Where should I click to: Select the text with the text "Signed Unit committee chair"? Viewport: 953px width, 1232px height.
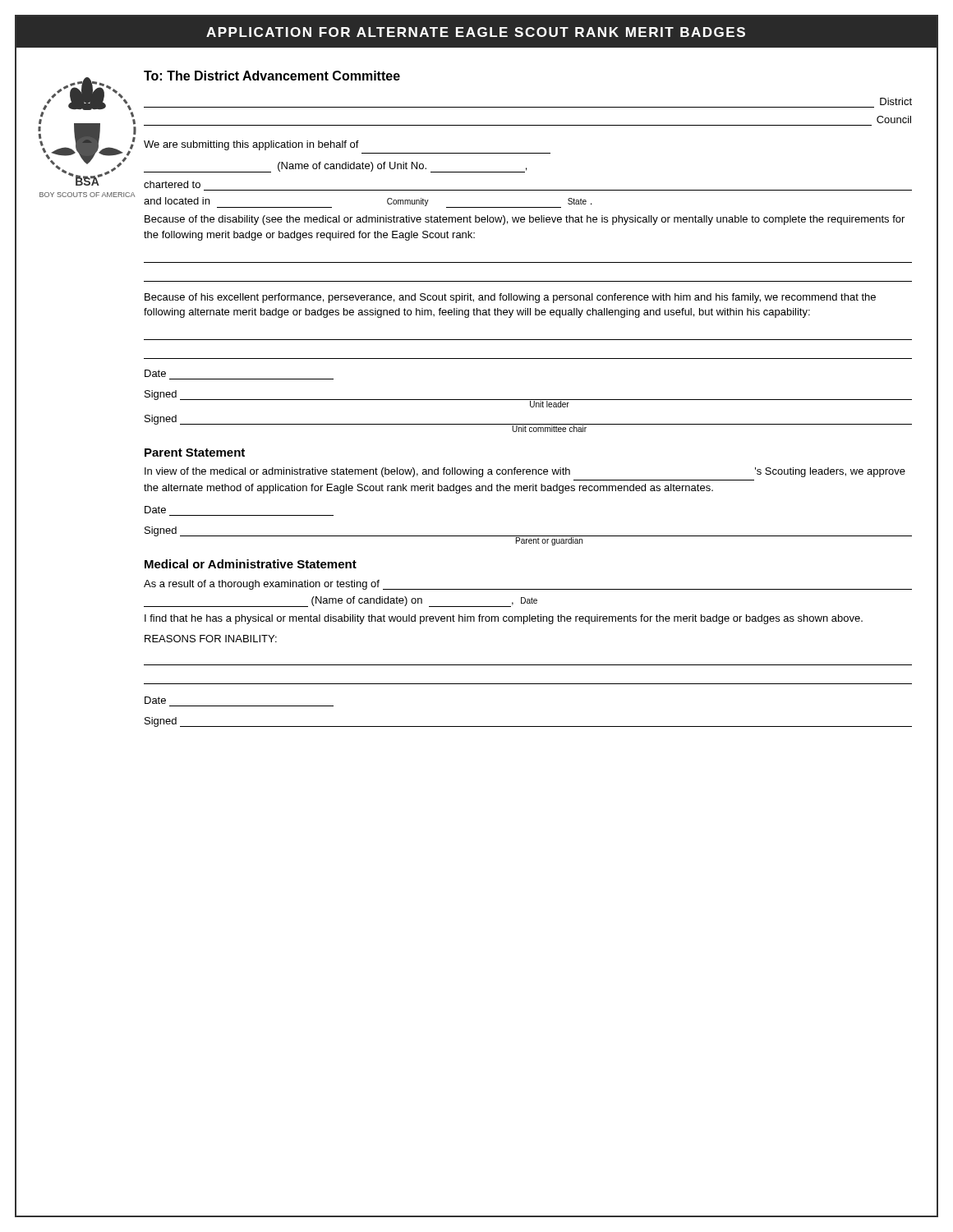[x=528, y=422]
